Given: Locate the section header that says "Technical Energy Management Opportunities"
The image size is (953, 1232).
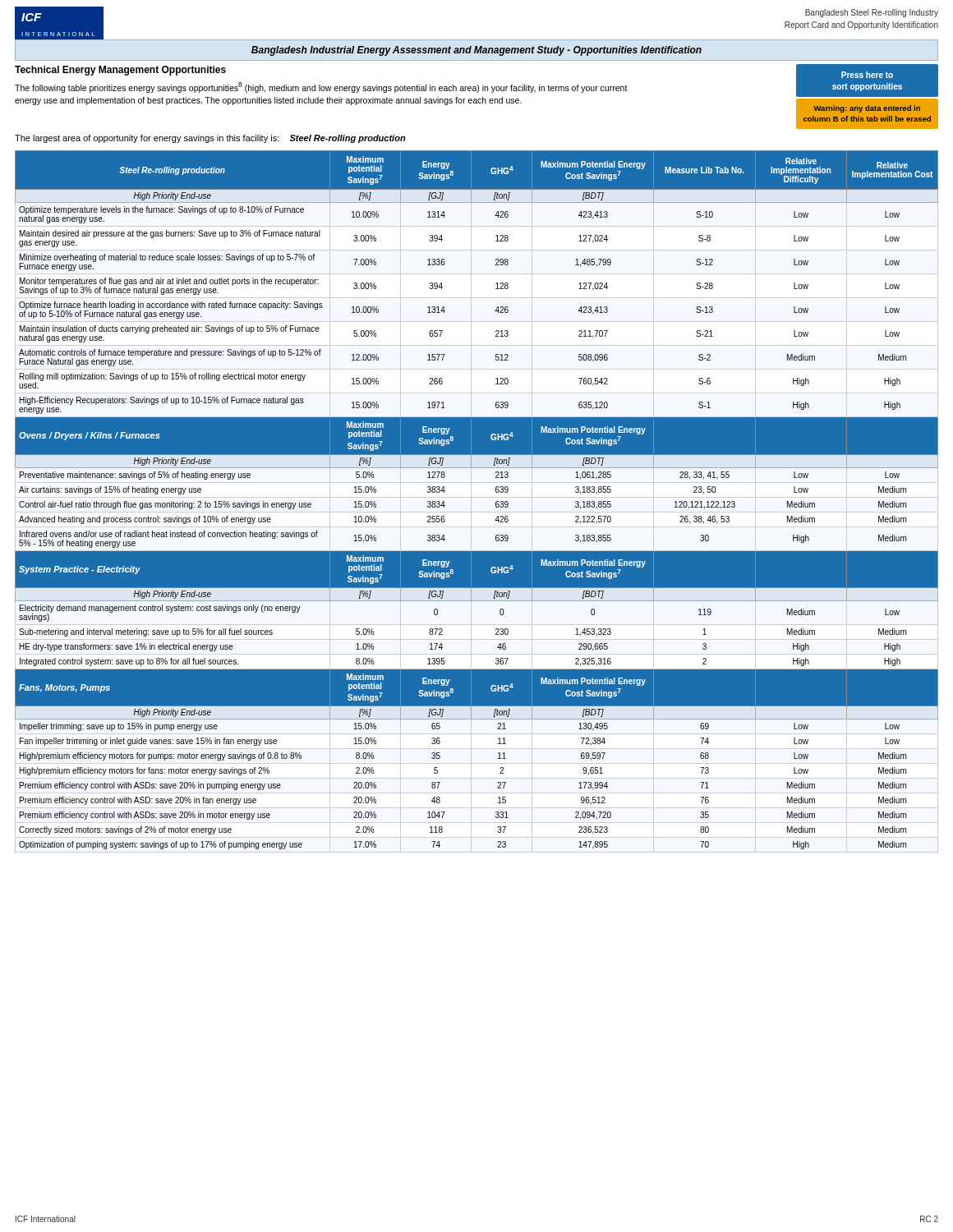Looking at the screenshot, I should pos(335,70).
